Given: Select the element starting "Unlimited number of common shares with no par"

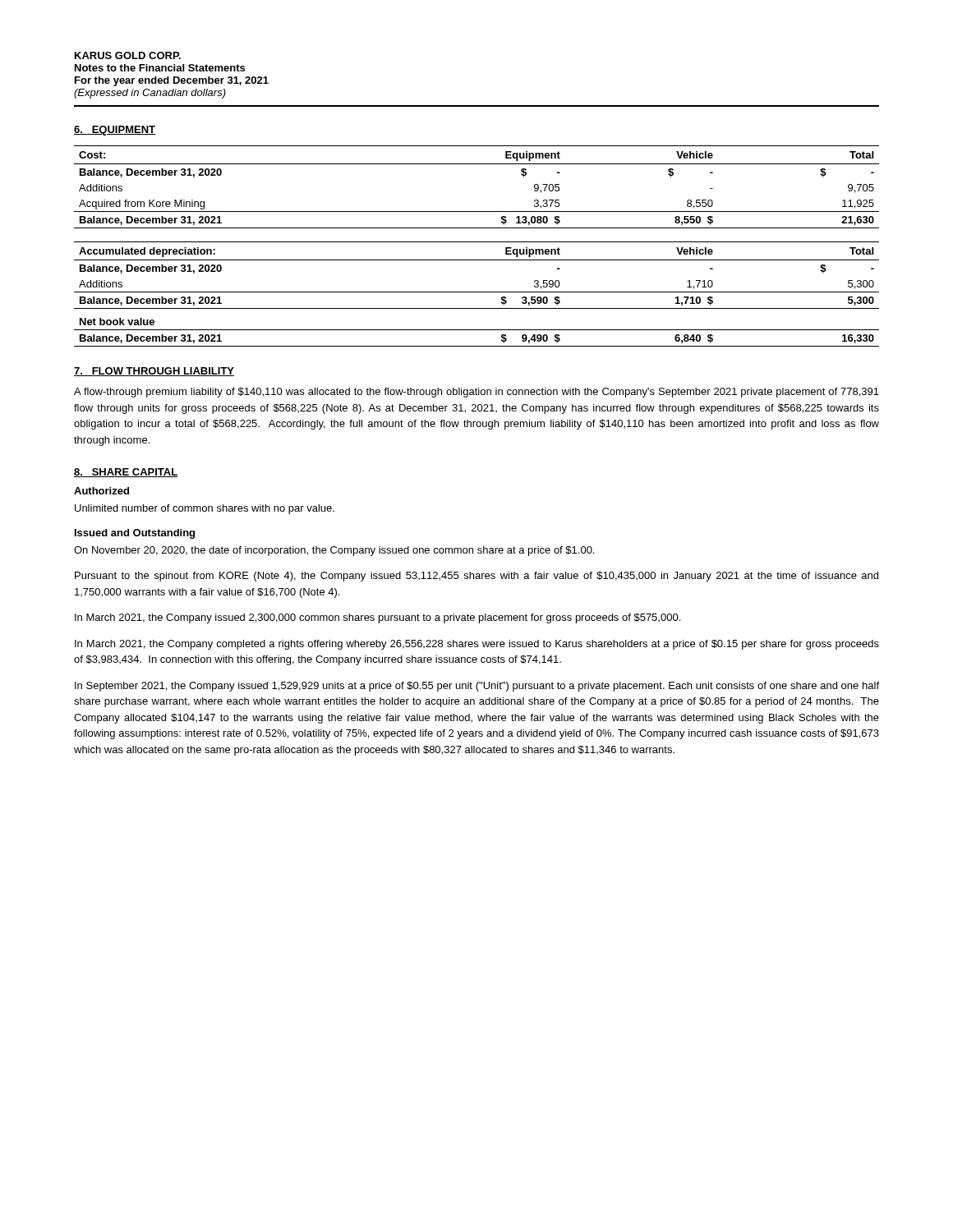Looking at the screenshot, I should (205, 508).
